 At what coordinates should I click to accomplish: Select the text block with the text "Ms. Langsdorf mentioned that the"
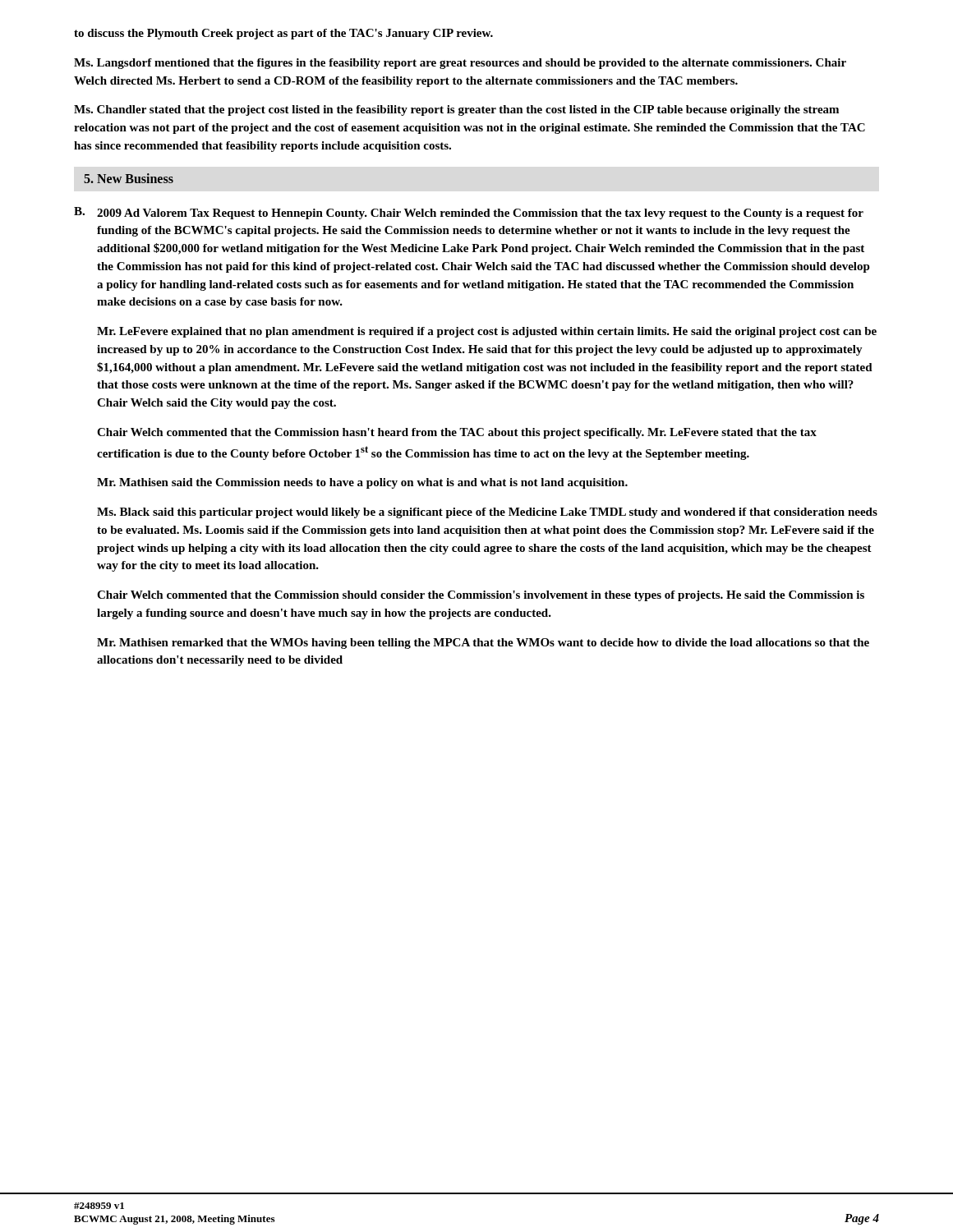click(460, 71)
